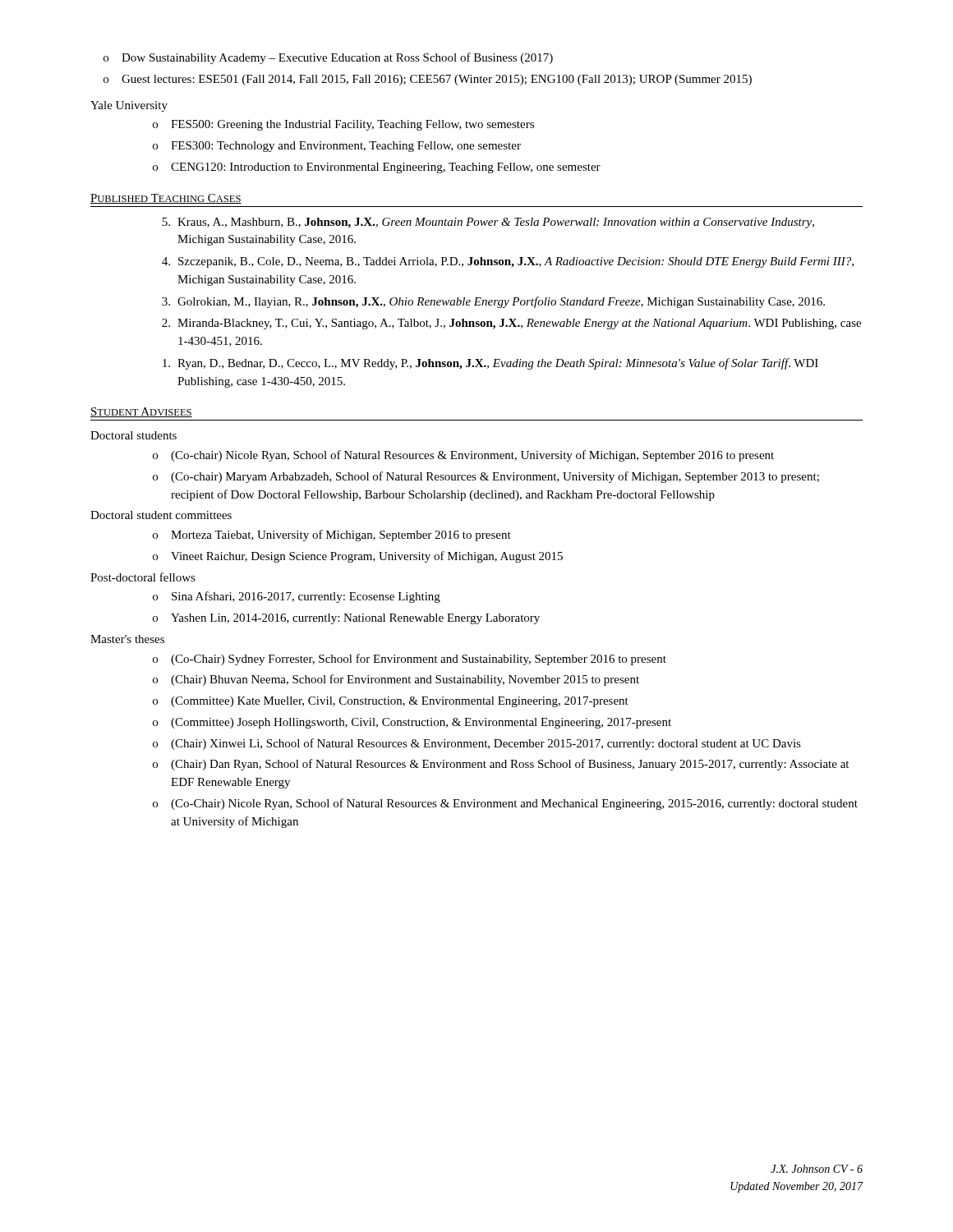Navigate to the text block starting "o Dow Sustainability Academy – Executive Education at"
This screenshot has height=1232, width=953.
[476, 58]
